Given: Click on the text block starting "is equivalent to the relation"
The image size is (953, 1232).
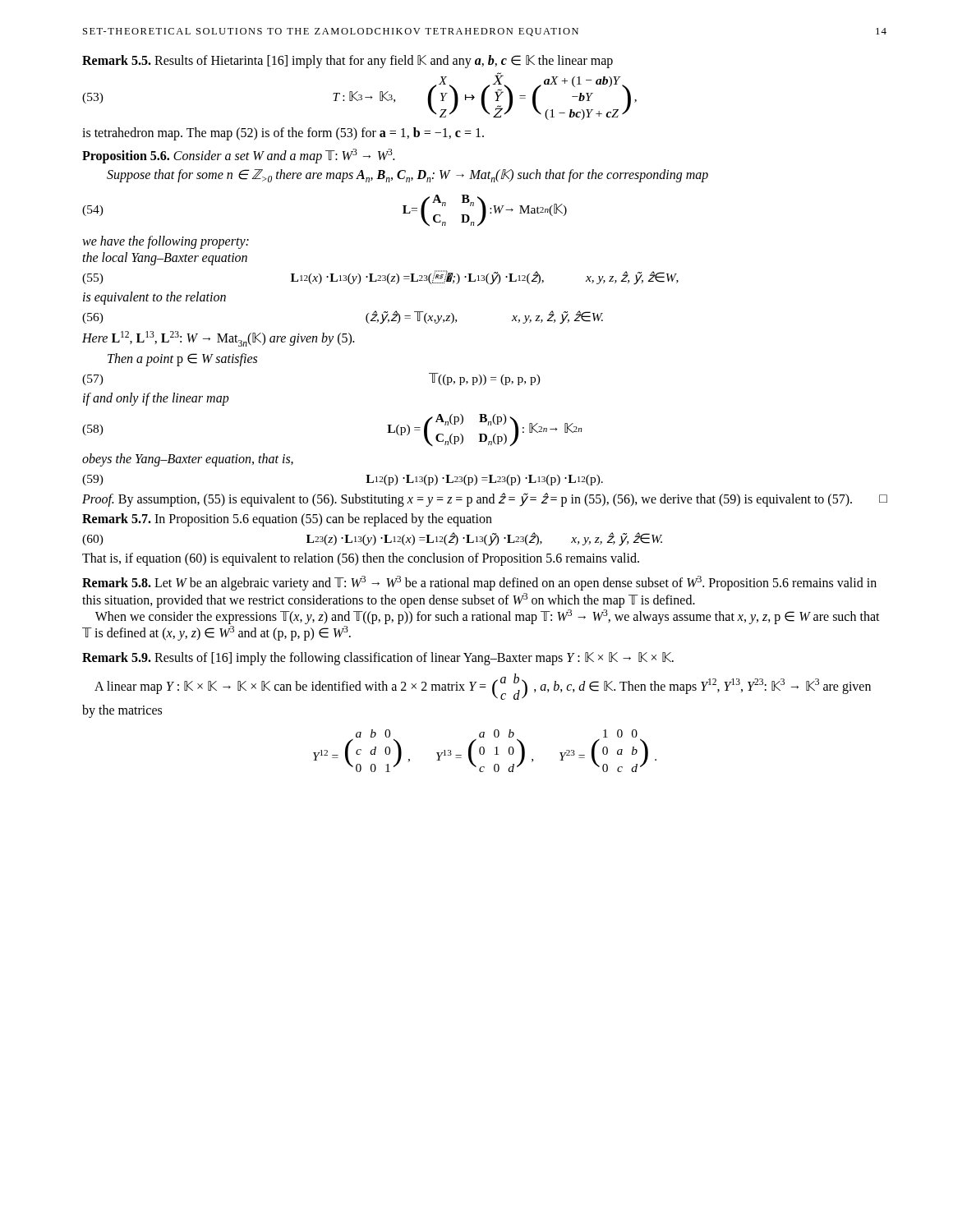Looking at the screenshot, I should click(x=154, y=297).
